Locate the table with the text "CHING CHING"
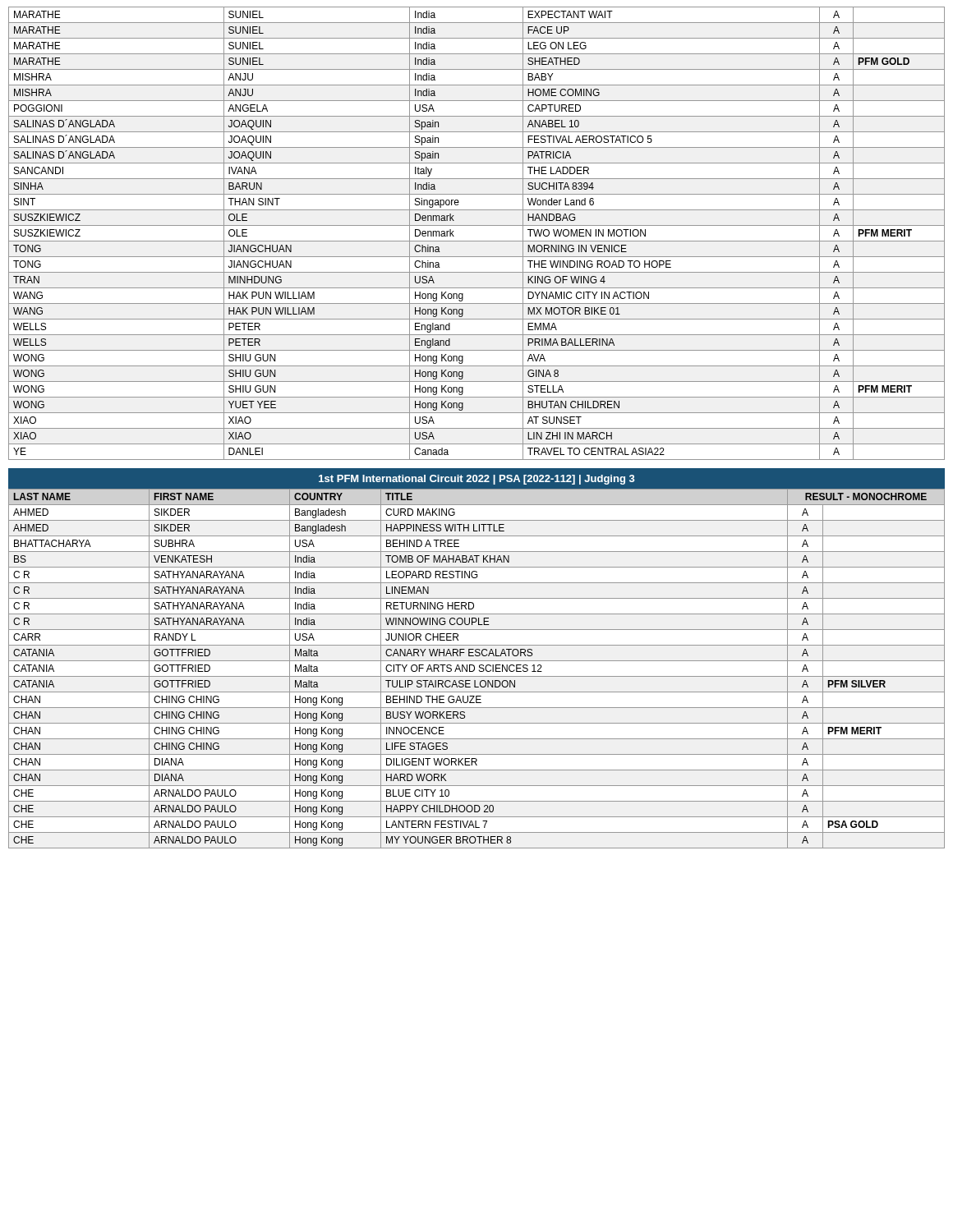Image resolution: width=953 pixels, height=1232 pixels. tap(476, 669)
